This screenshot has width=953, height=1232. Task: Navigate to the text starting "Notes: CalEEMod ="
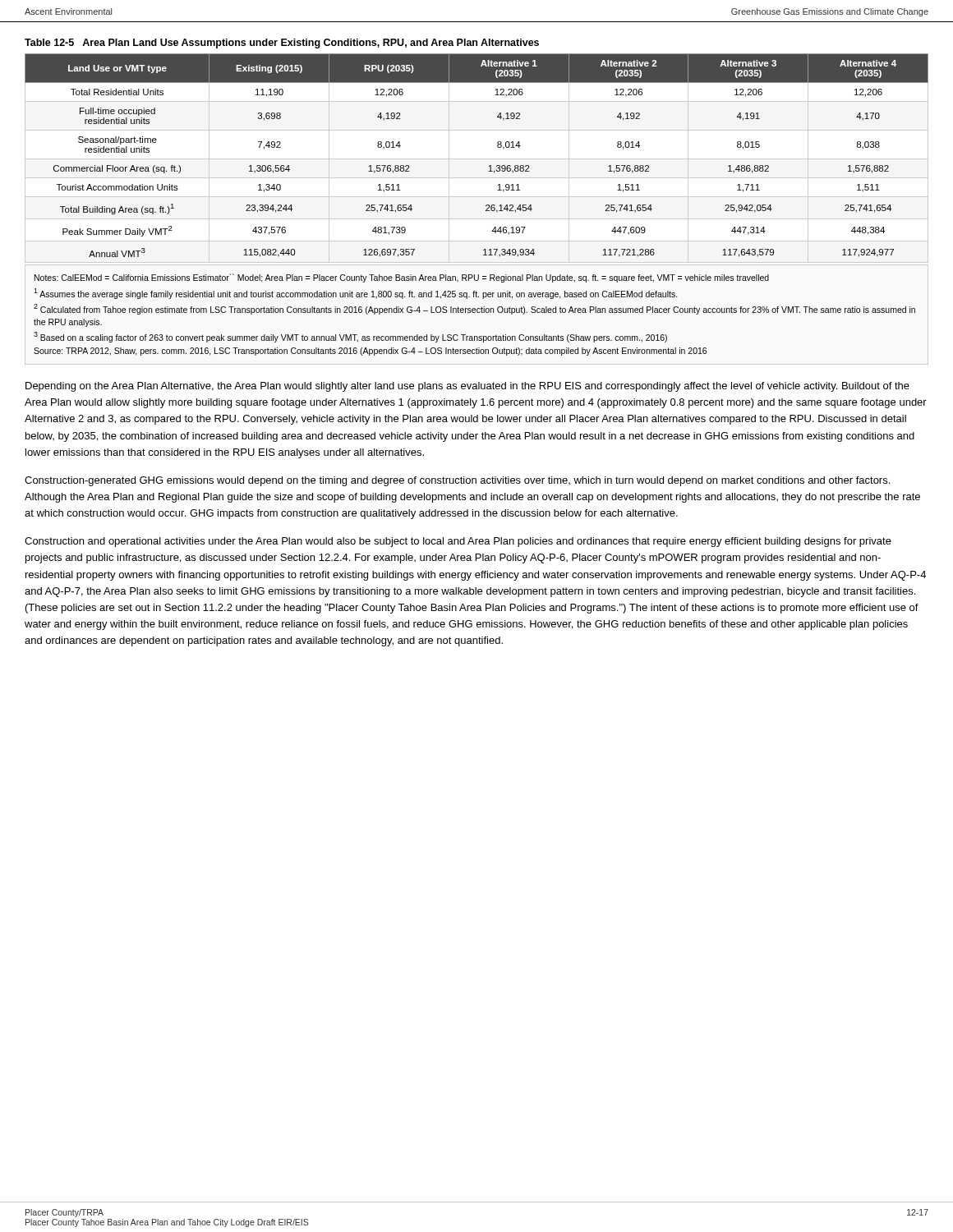coord(476,315)
